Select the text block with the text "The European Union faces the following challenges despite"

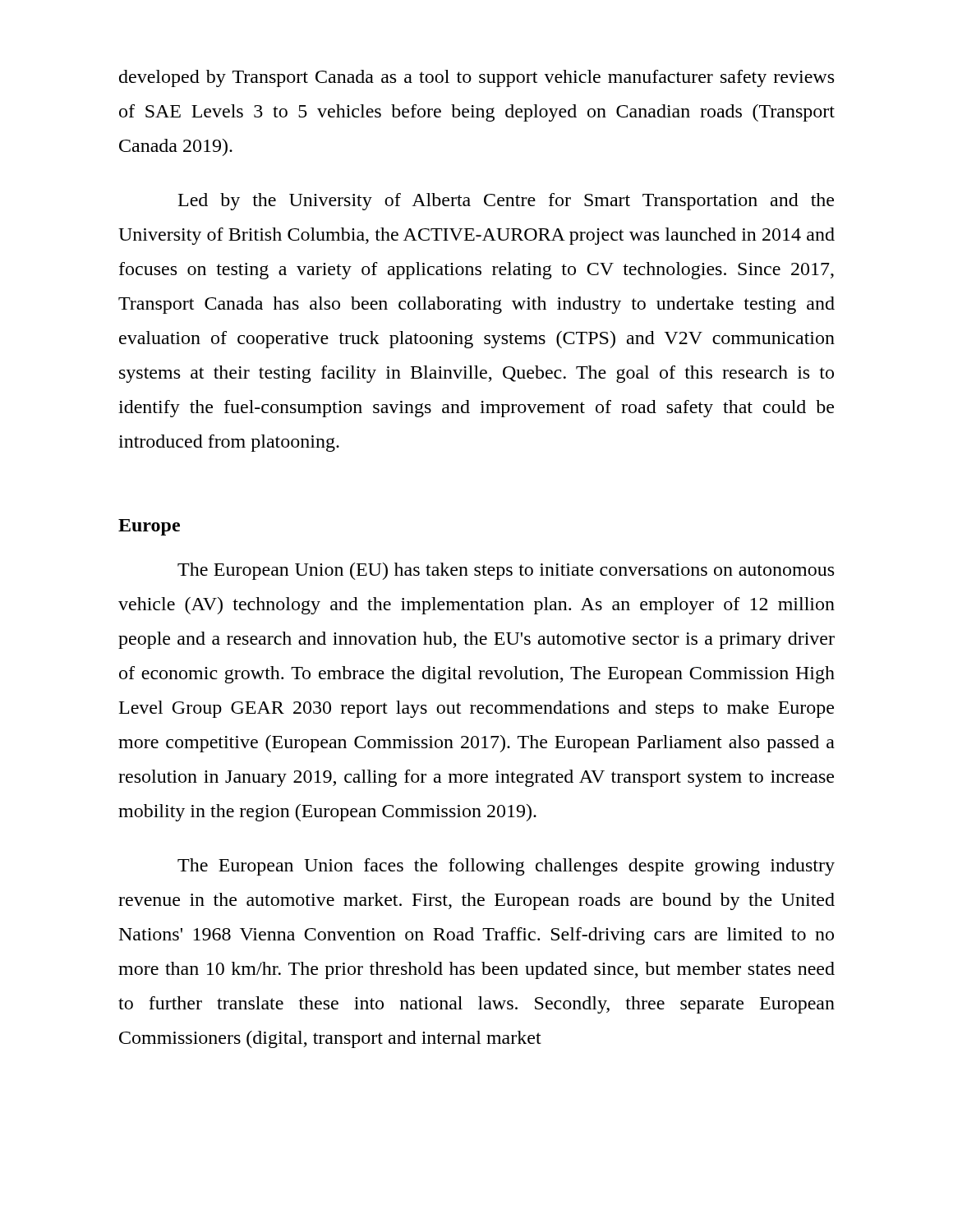pos(476,951)
